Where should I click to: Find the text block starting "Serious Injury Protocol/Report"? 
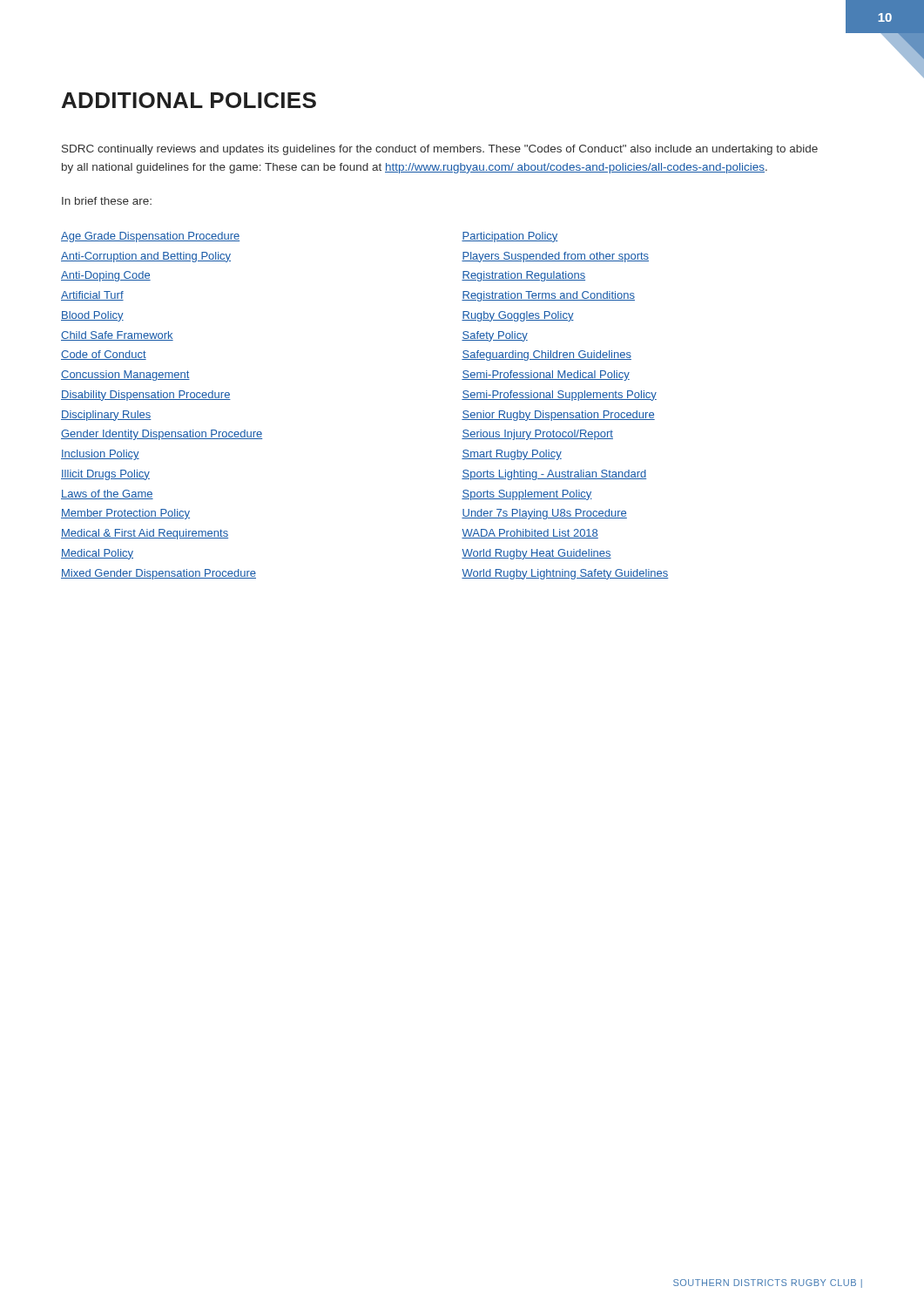point(537,435)
